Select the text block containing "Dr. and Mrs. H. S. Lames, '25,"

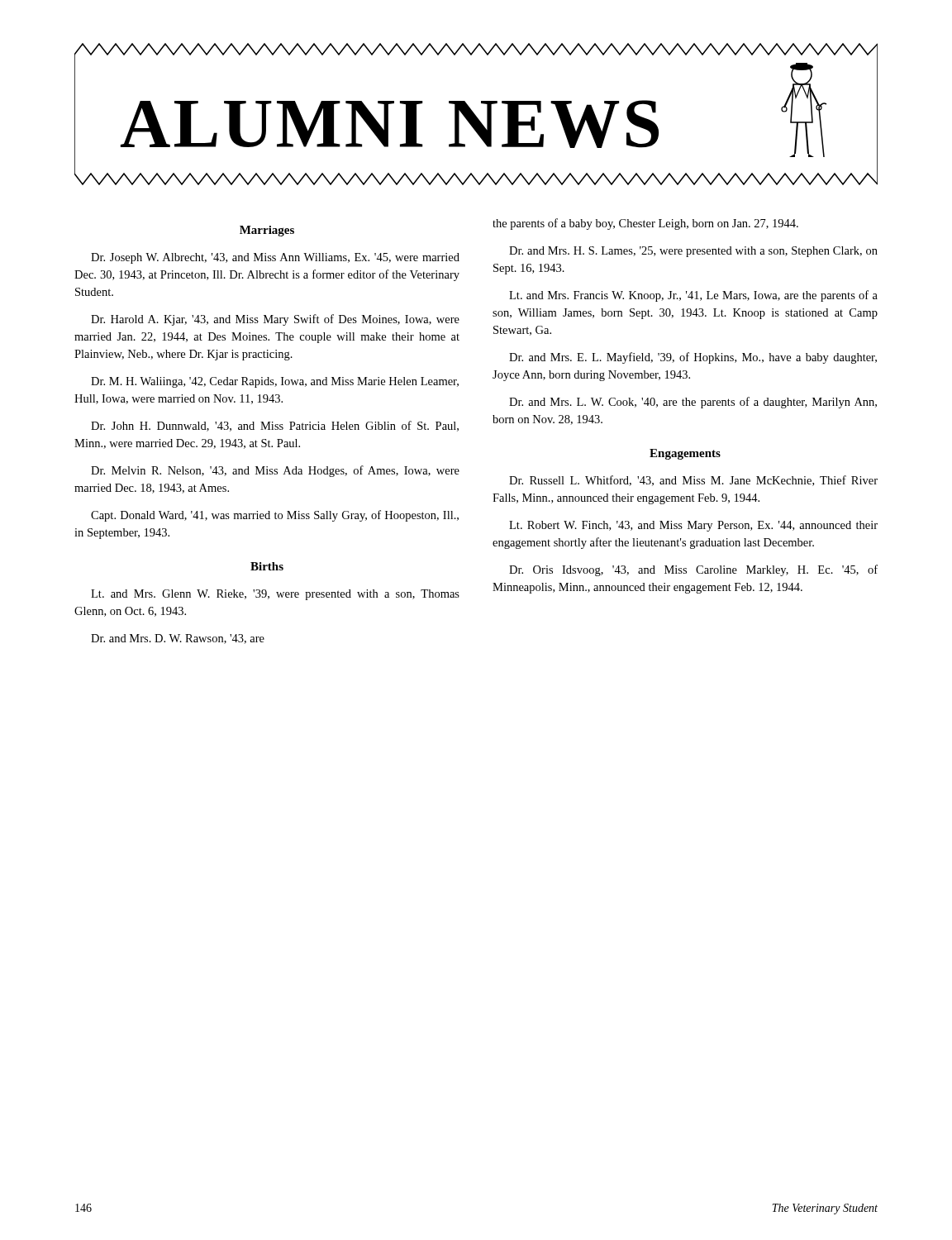685,259
